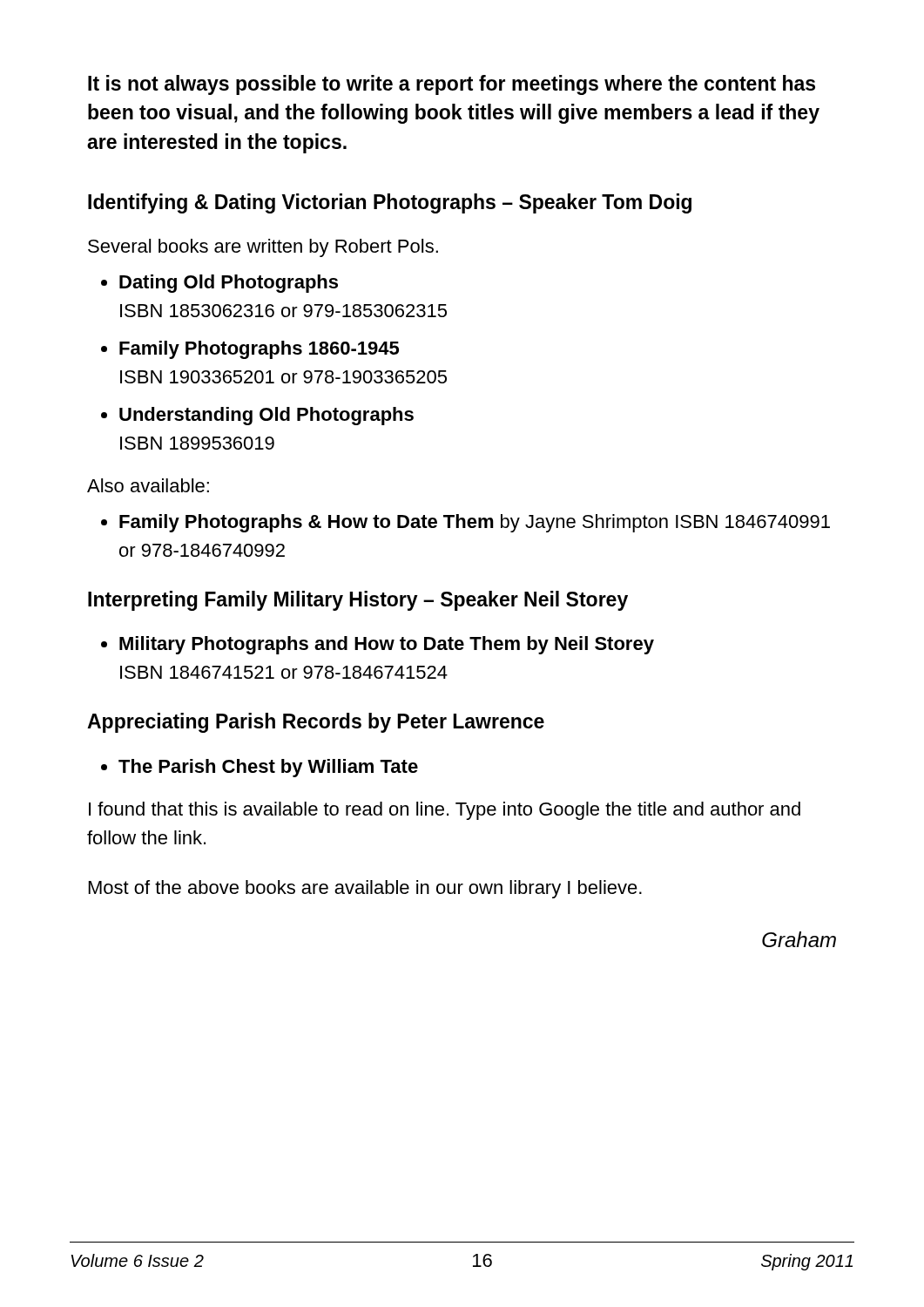Viewport: 924px width, 1307px height.
Task: Click on the text starting "Identifying & Dating Victorian Photographs –"
Action: (x=390, y=202)
